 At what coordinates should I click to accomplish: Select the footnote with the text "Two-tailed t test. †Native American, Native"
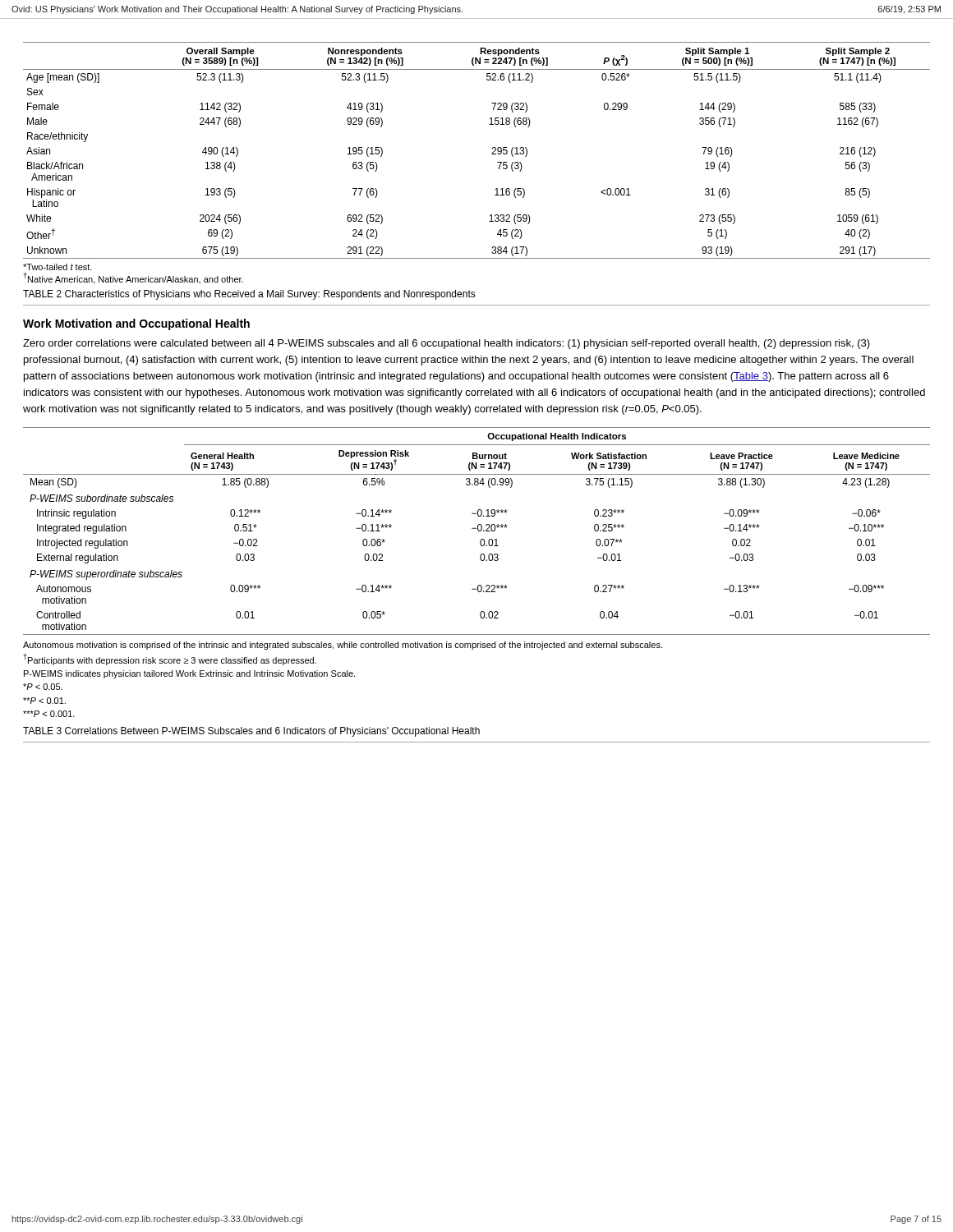(x=133, y=273)
